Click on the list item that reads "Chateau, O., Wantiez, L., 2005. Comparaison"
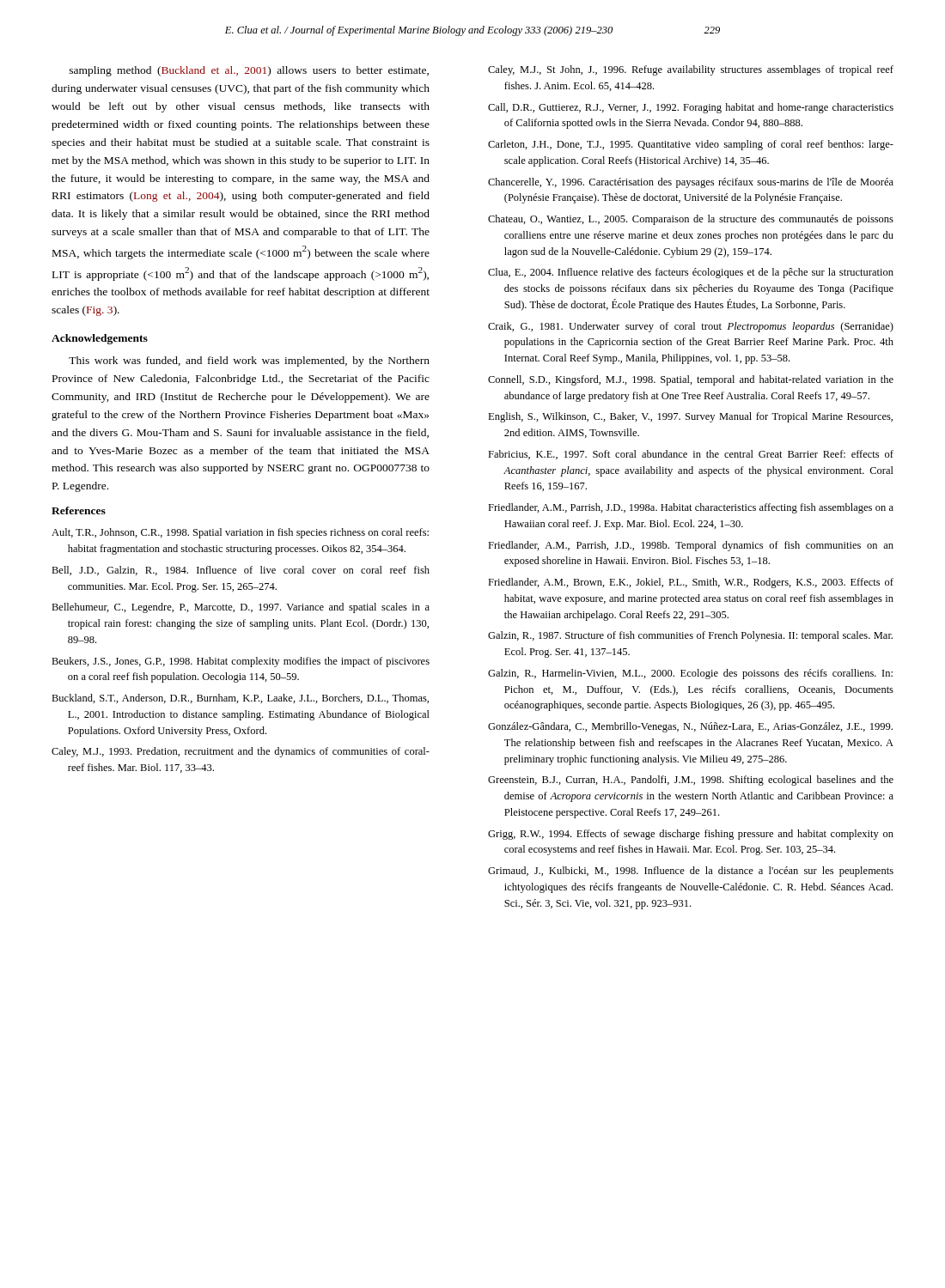Screen dimensions: 1288x945 (691, 235)
